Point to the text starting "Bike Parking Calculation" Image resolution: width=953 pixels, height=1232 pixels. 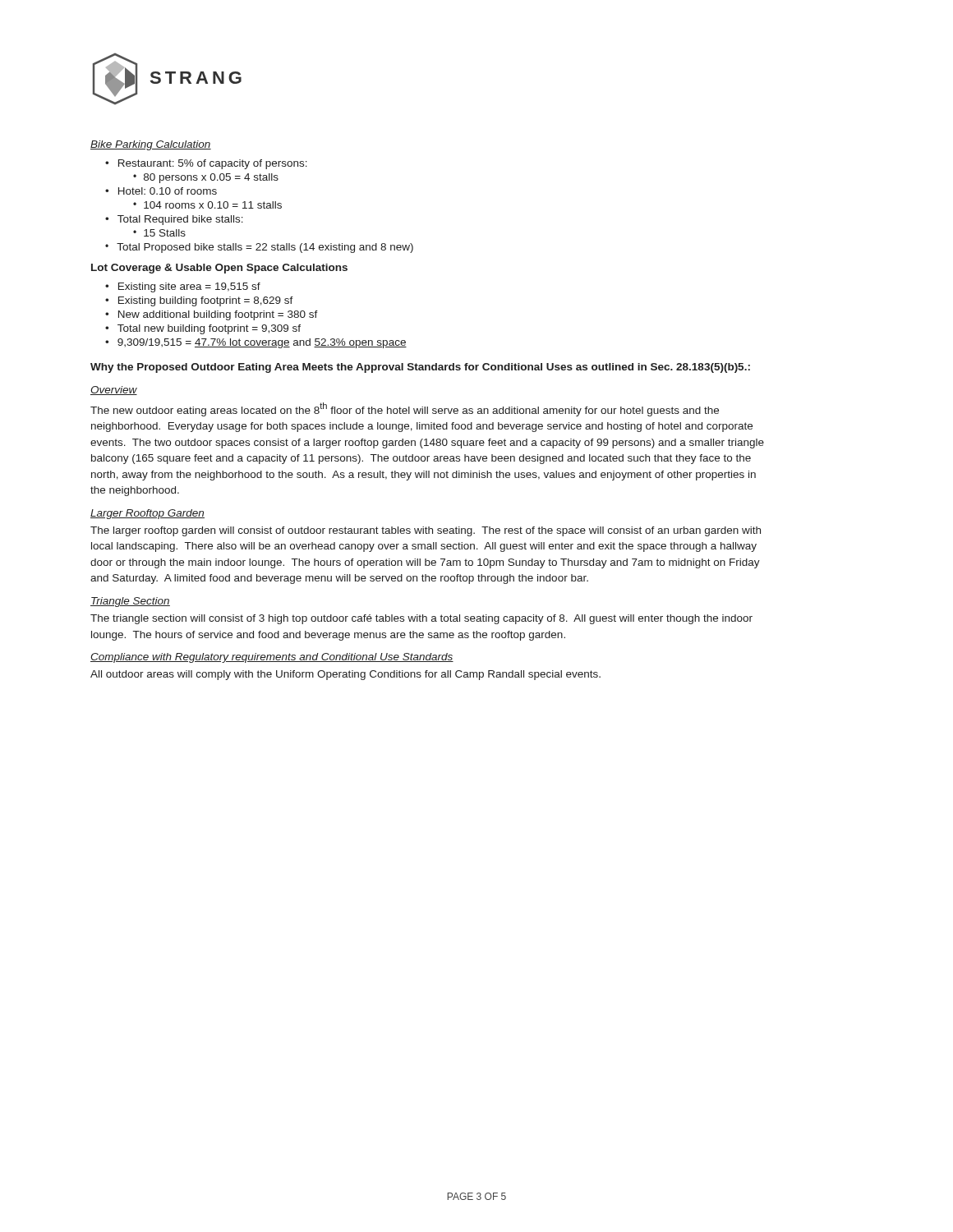(x=150, y=144)
